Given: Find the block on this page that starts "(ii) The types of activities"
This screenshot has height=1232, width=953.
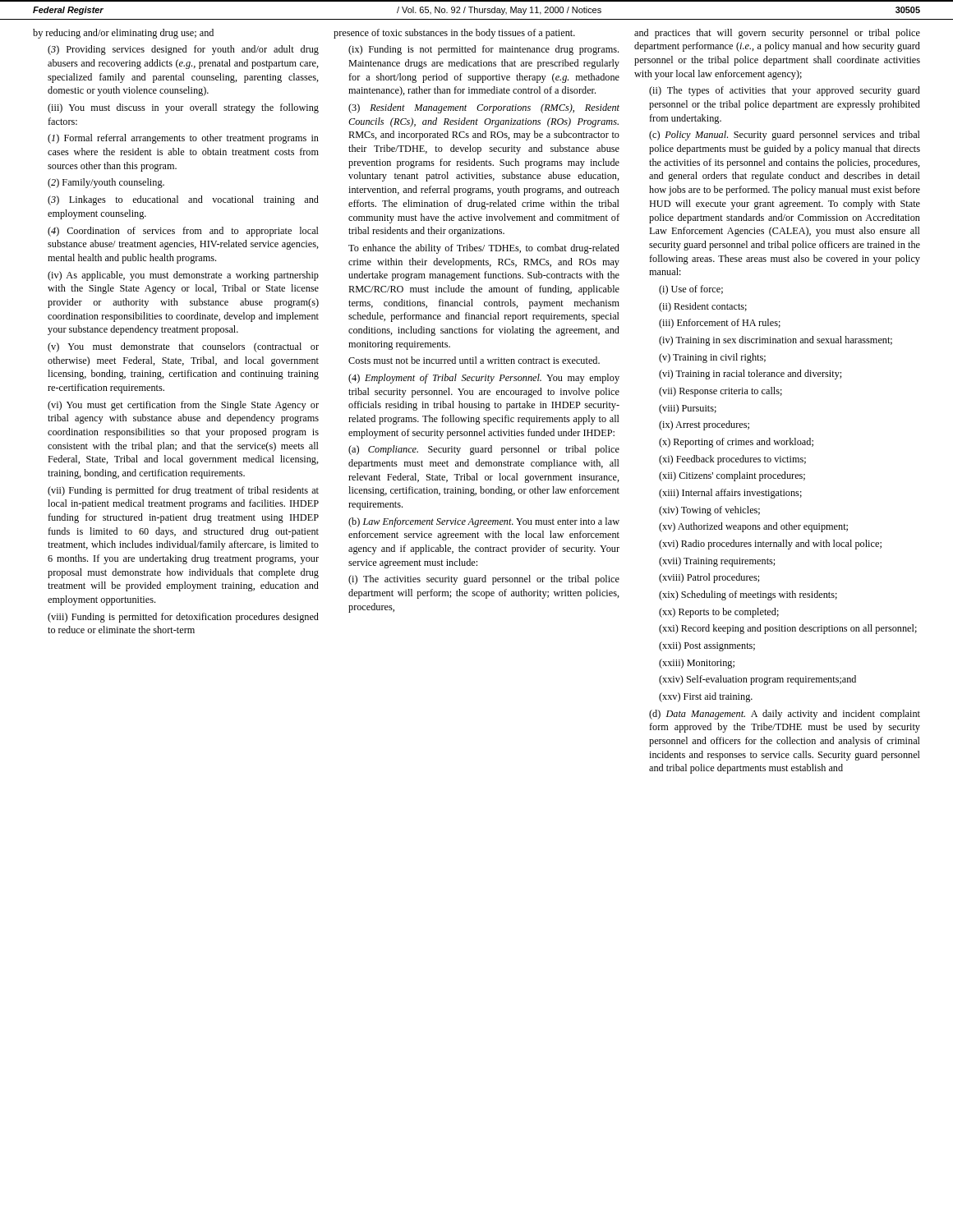Looking at the screenshot, I should 785,105.
